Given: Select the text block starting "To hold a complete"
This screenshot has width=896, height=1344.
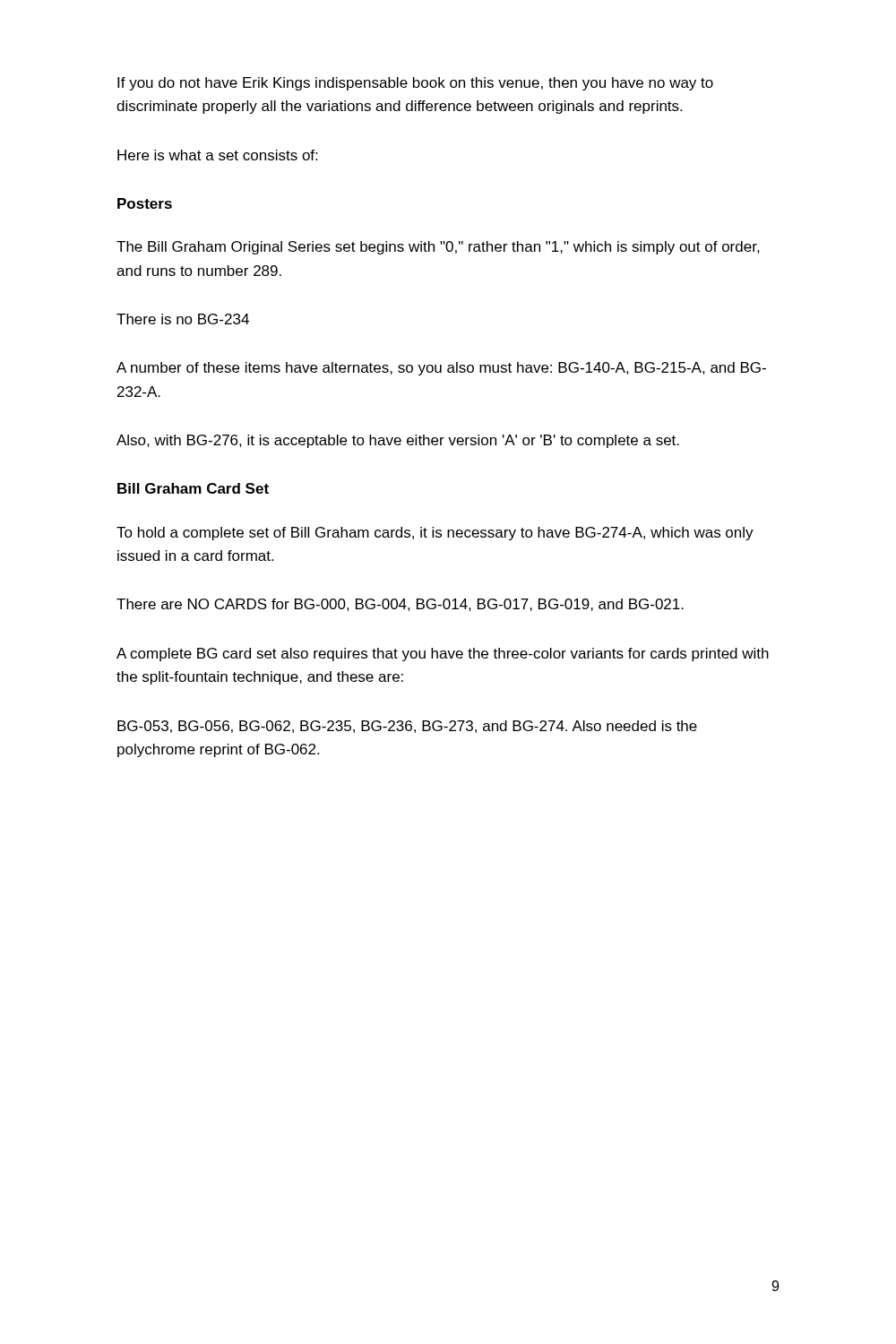Looking at the screenshot, I should [435, 544].
